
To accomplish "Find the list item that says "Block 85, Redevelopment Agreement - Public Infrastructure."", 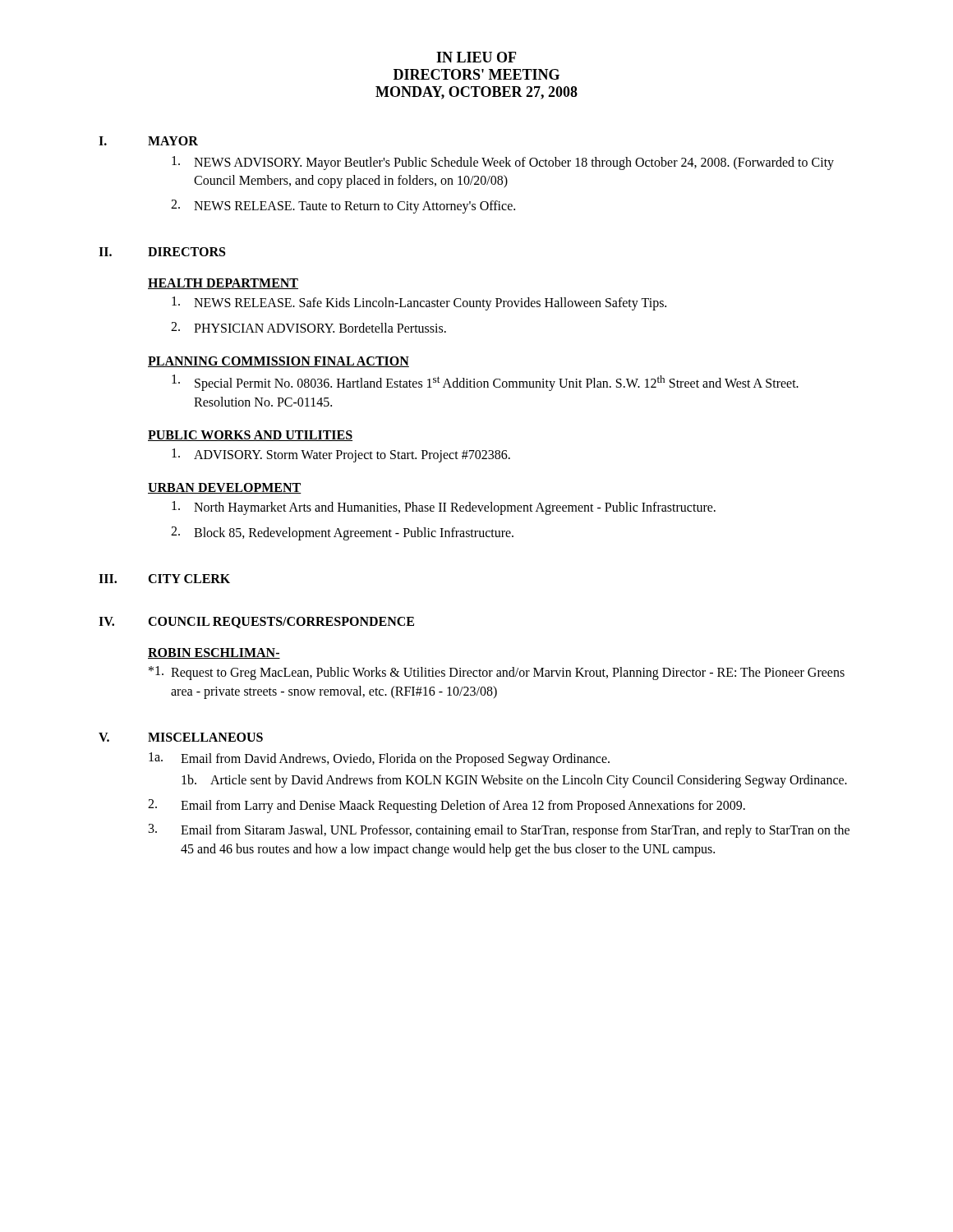I will point(524,533).
